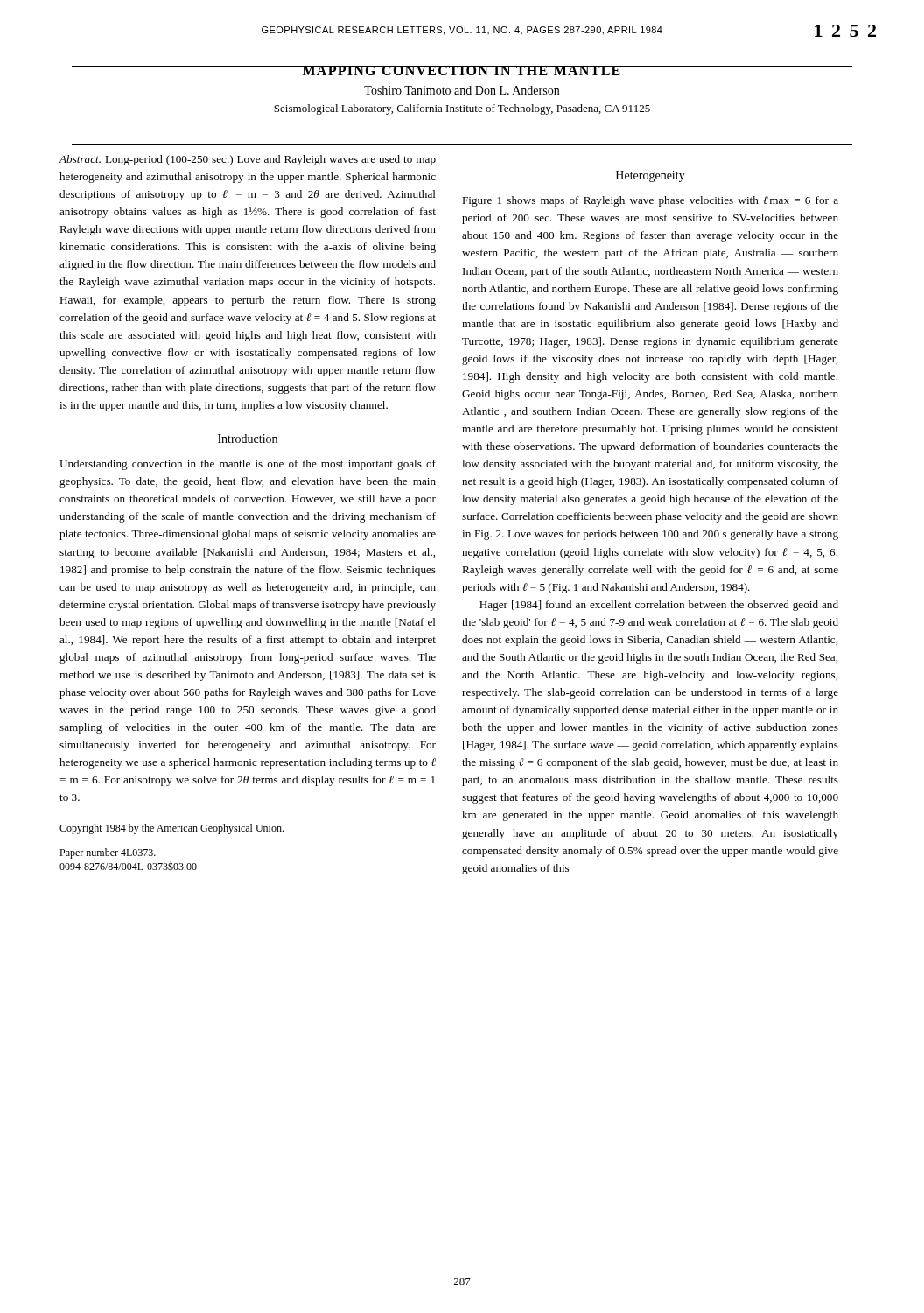The width and height of the screenshot is (924, 1313).
Task: Point to the region starting "Understanding convection in the mantle is"
Action: [248, 631]
